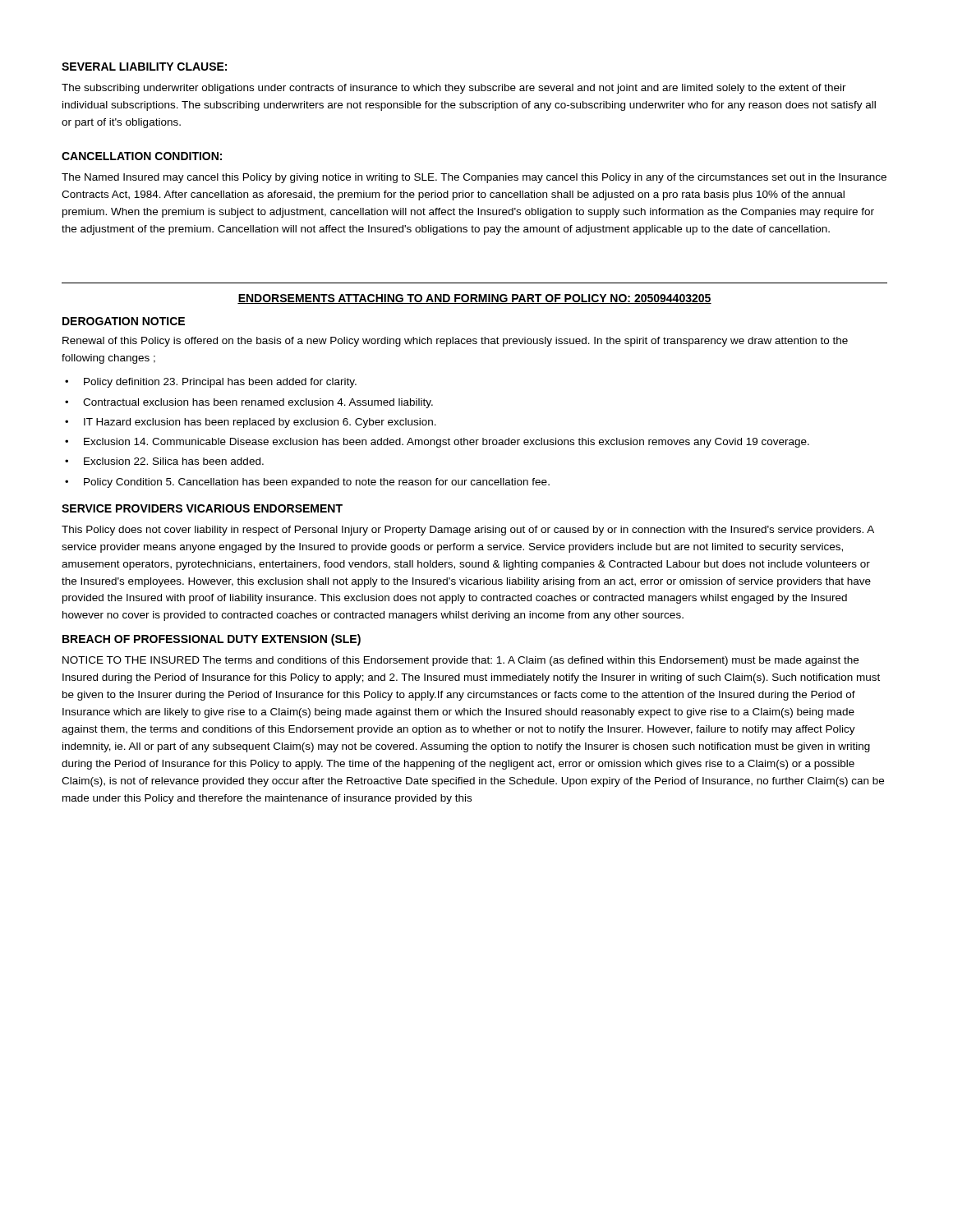This screenshot has width=953, height=1232.
Task: Locate the list item that reads "• Exclusion 14. Communicable Disease"
Action: click(474, 442)
